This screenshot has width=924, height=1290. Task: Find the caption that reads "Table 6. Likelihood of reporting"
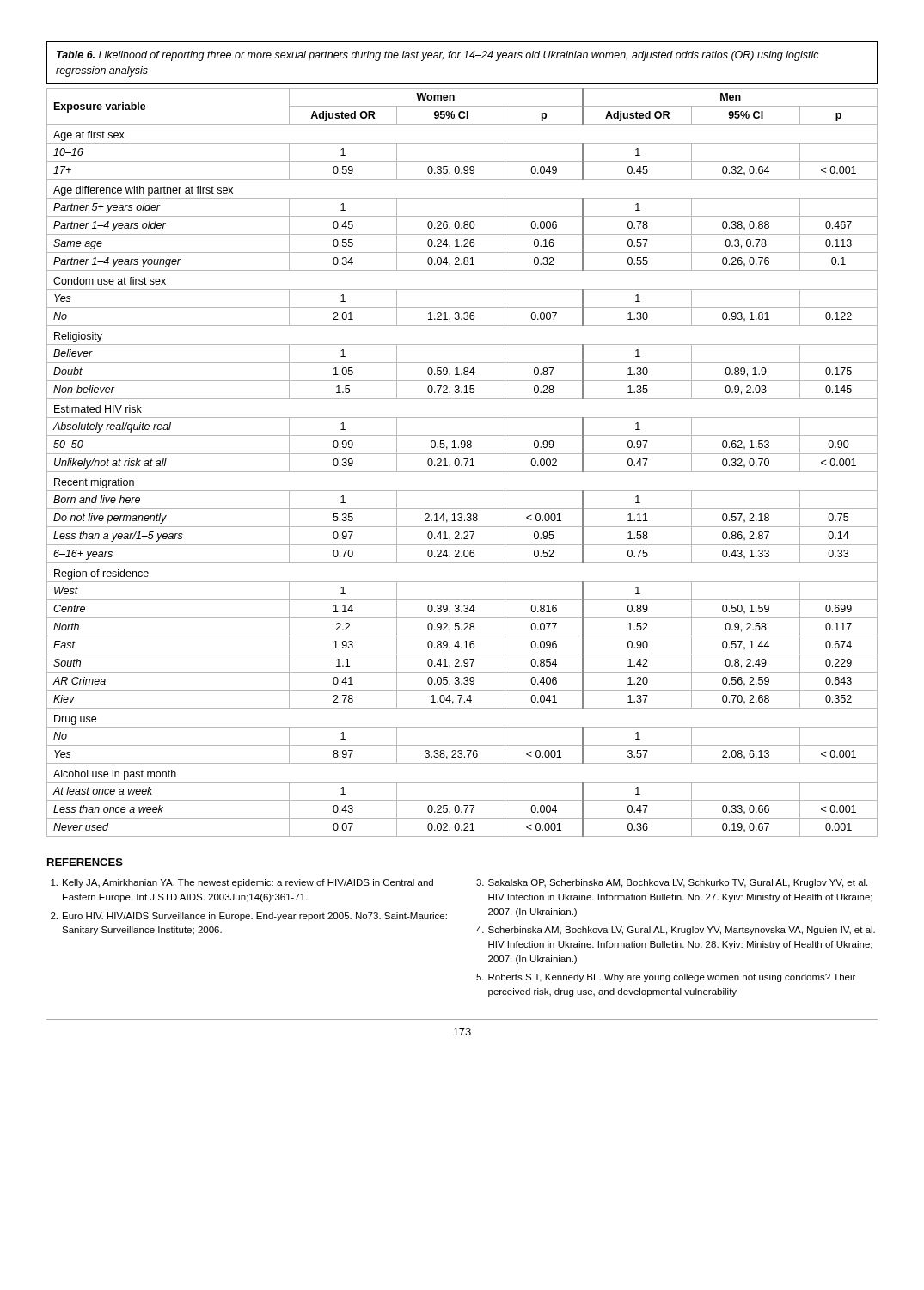coord(437,63)
